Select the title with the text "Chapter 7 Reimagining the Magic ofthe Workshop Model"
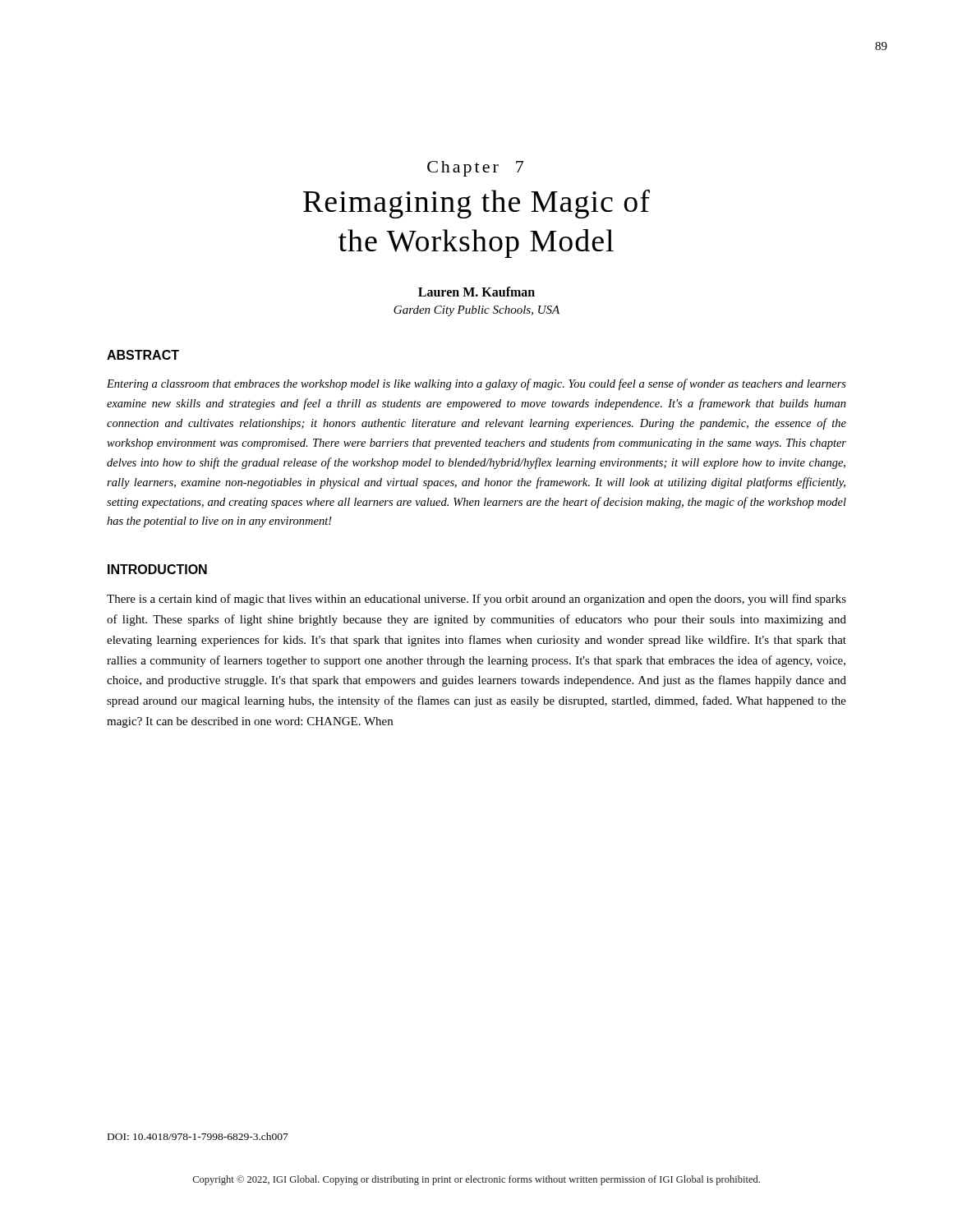The width and height of the screenshot is (953, 1232). click(476, 208)
